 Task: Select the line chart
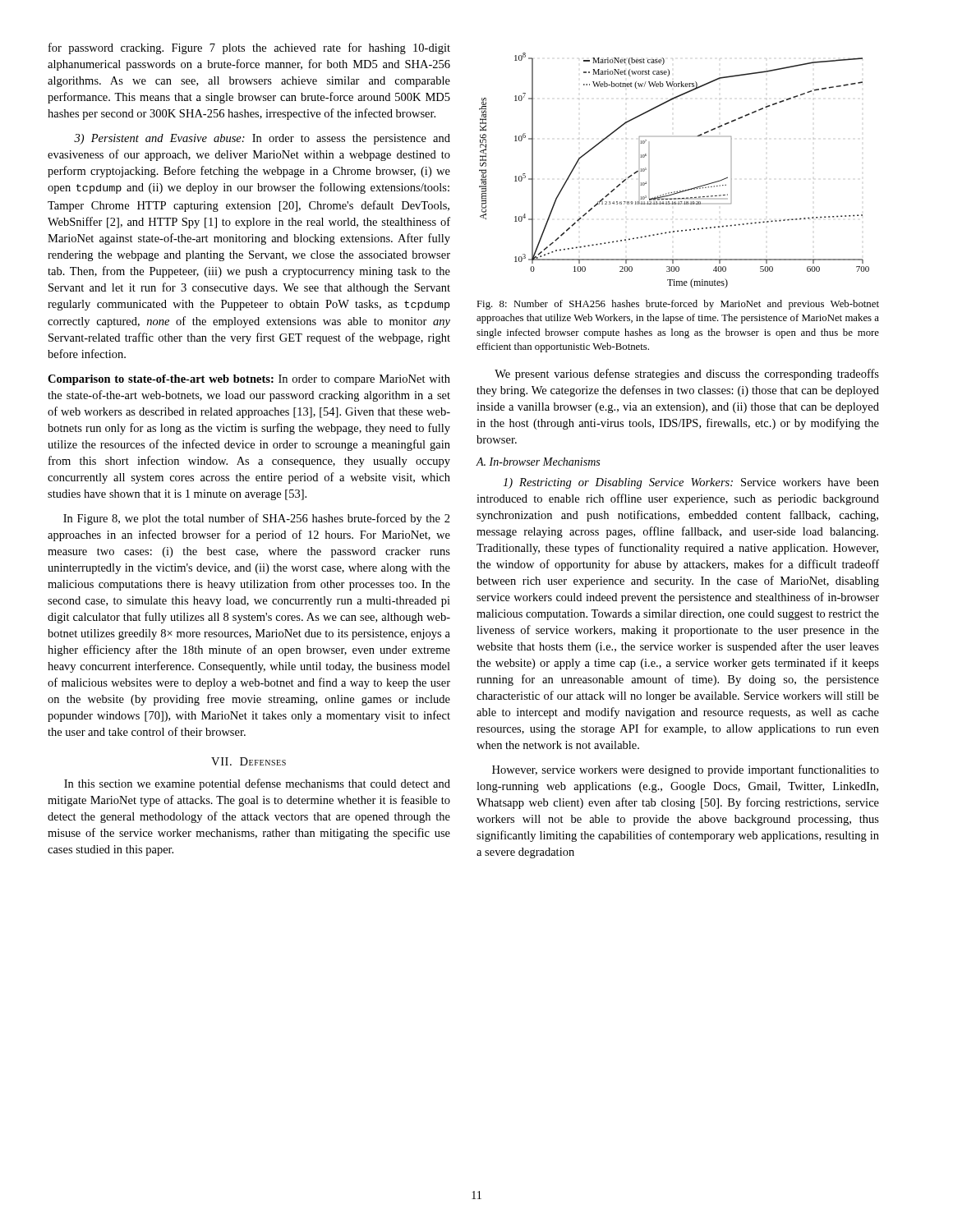pos(678,167)
